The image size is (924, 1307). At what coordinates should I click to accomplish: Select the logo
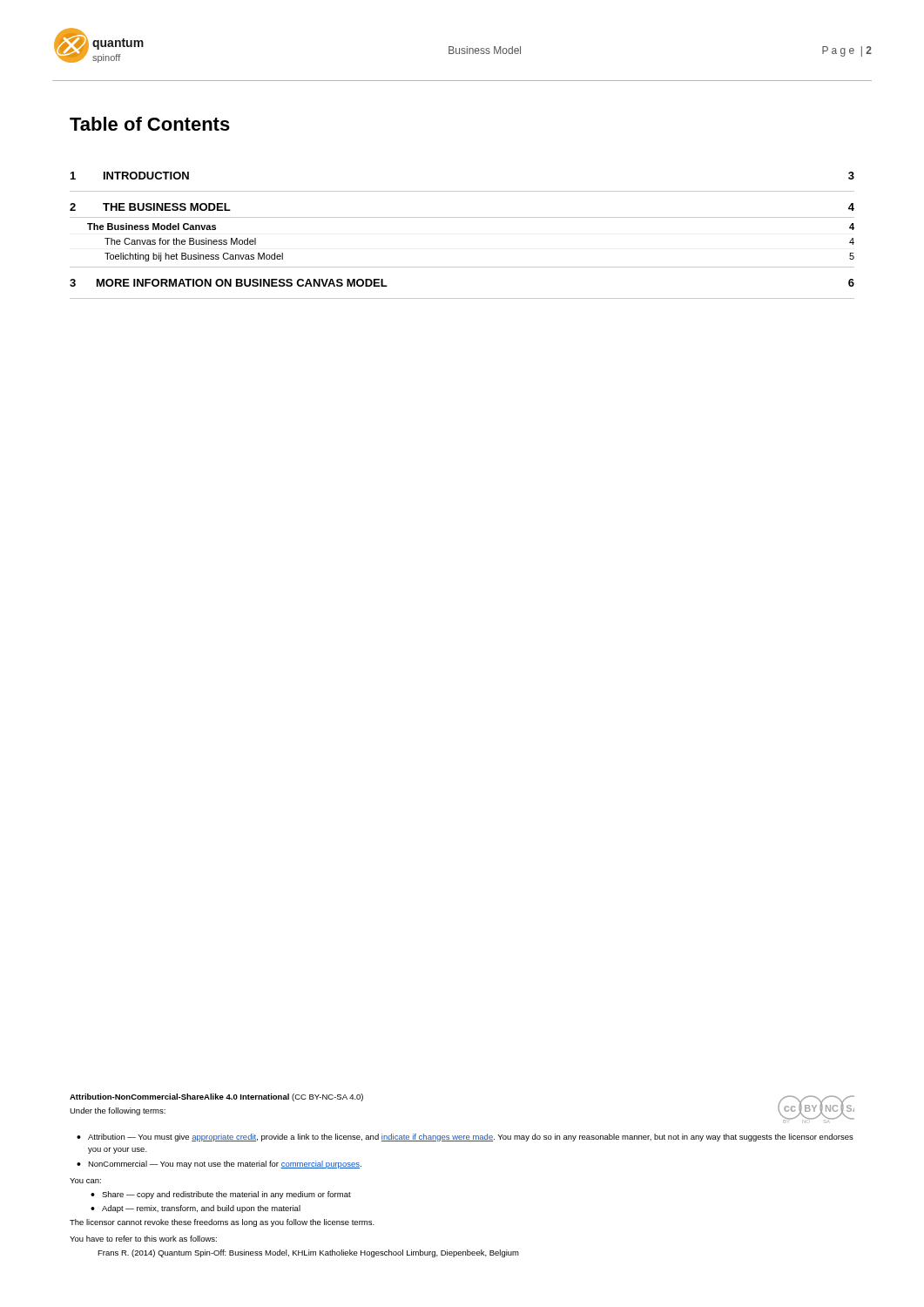pyautogui.click(x=816, y=1109)
